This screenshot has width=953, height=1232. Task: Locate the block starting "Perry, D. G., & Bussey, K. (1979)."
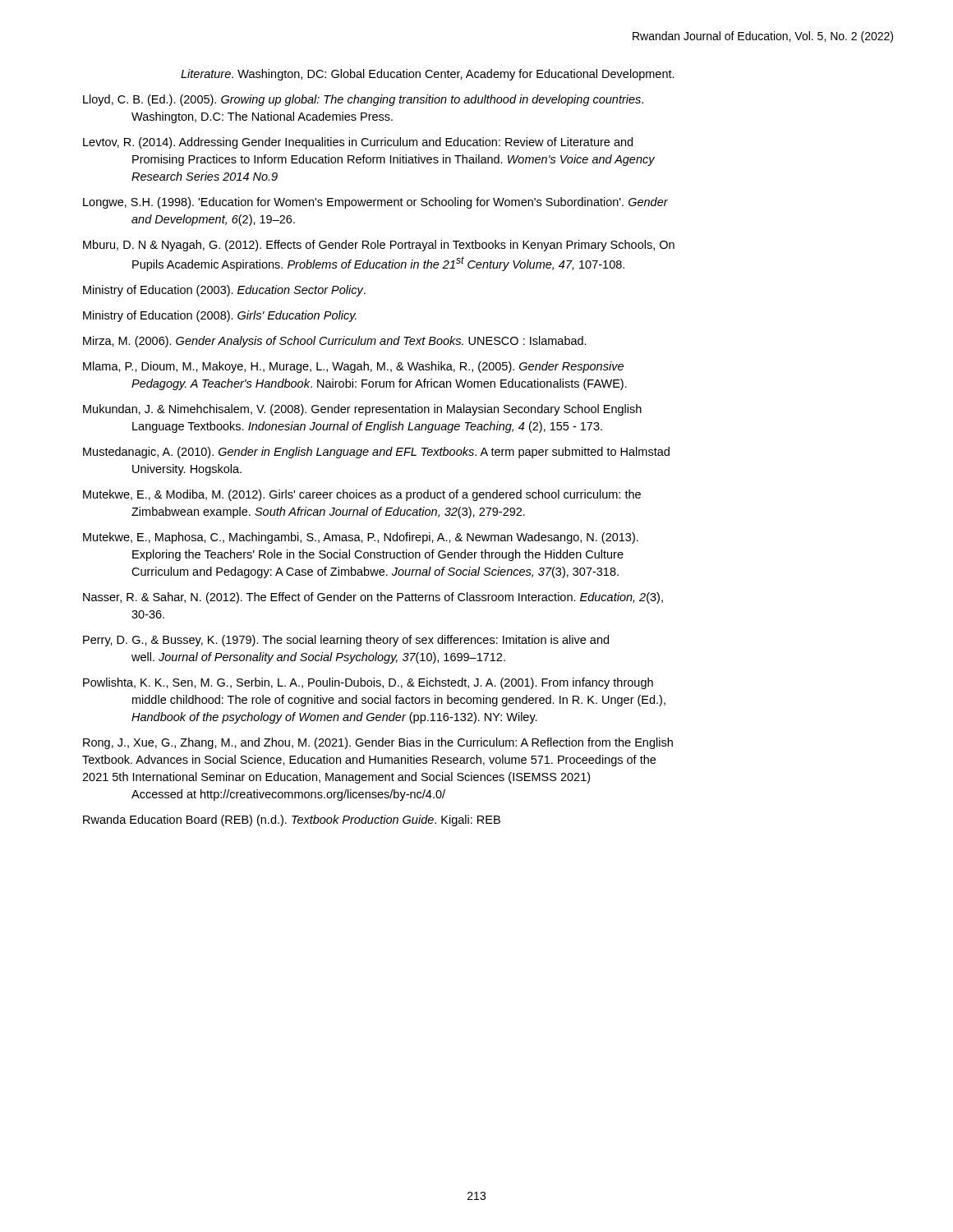tap(476, 649)
